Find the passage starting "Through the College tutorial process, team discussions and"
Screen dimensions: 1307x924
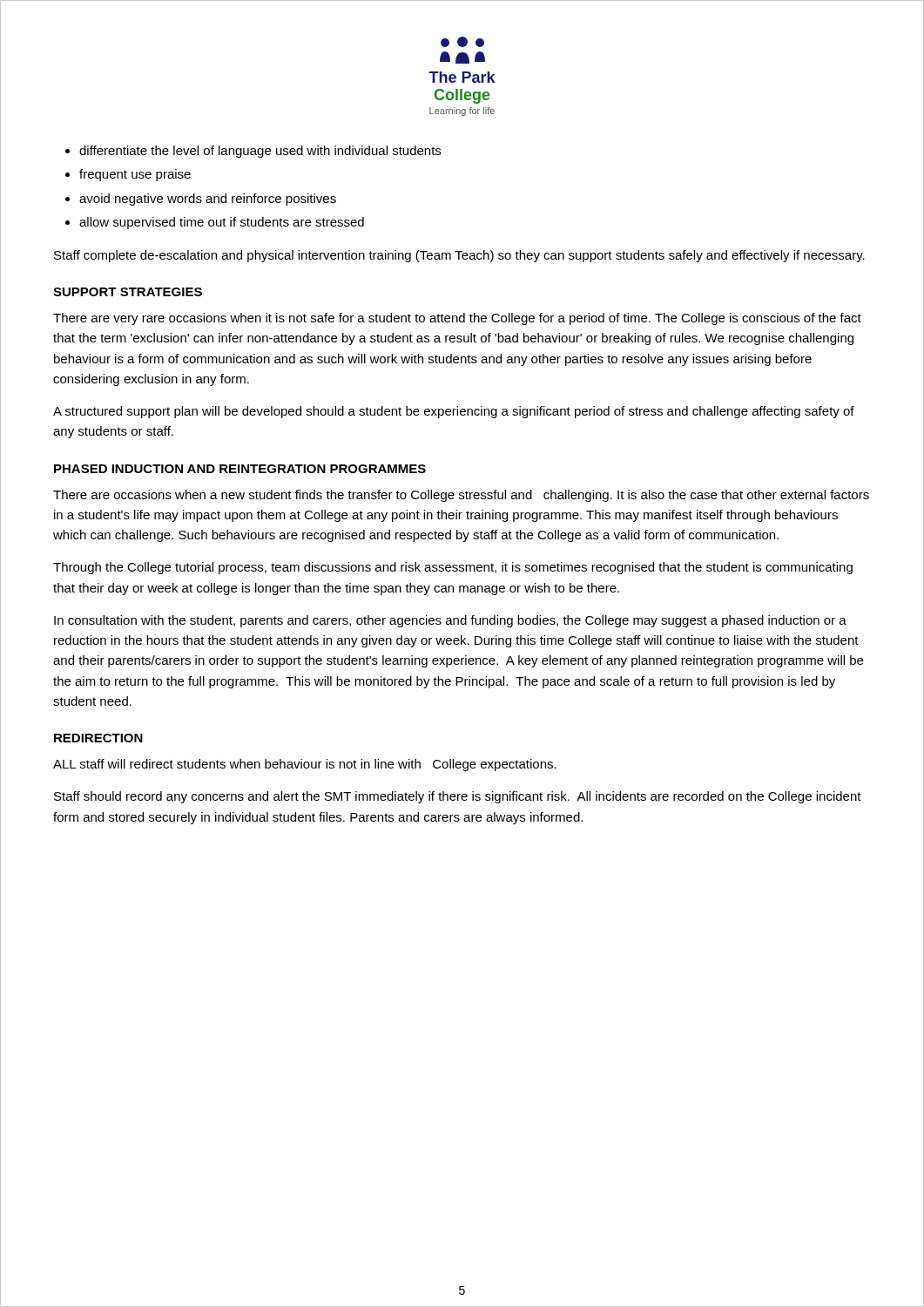coord(453,577)
